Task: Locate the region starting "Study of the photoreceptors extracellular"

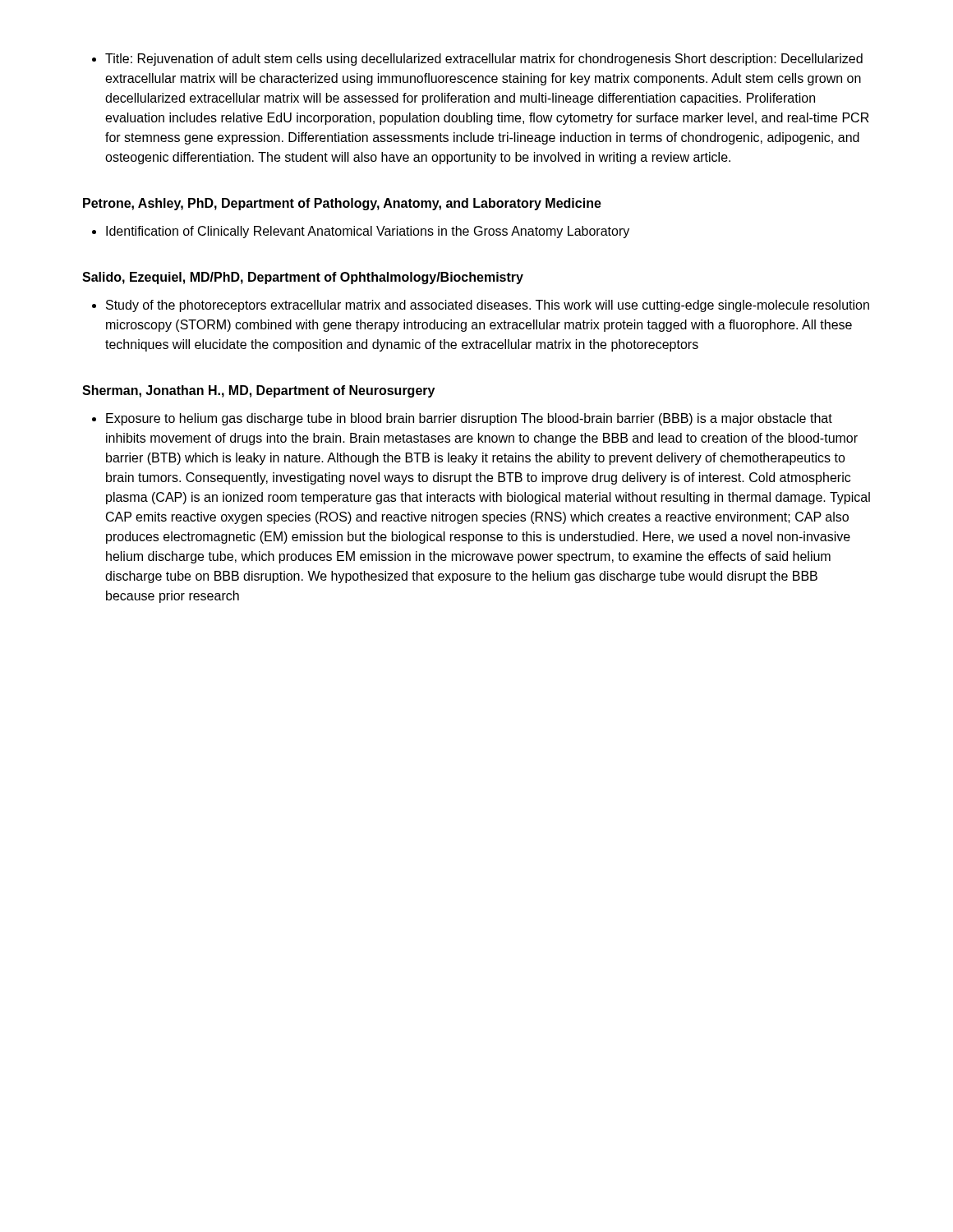Action: click(476, 325)
